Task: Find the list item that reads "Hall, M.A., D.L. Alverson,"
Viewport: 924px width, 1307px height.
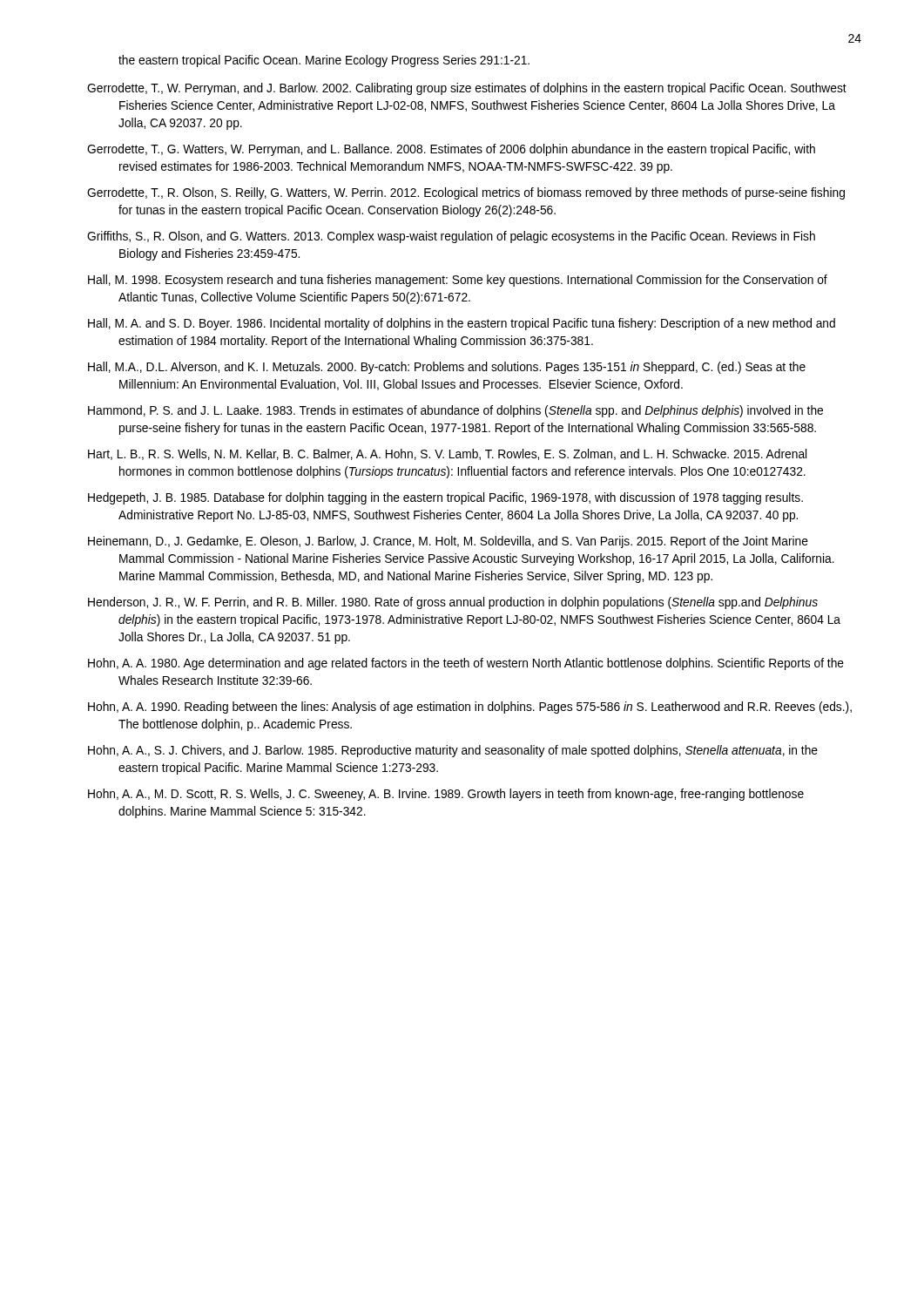Action: coord(446,376)
